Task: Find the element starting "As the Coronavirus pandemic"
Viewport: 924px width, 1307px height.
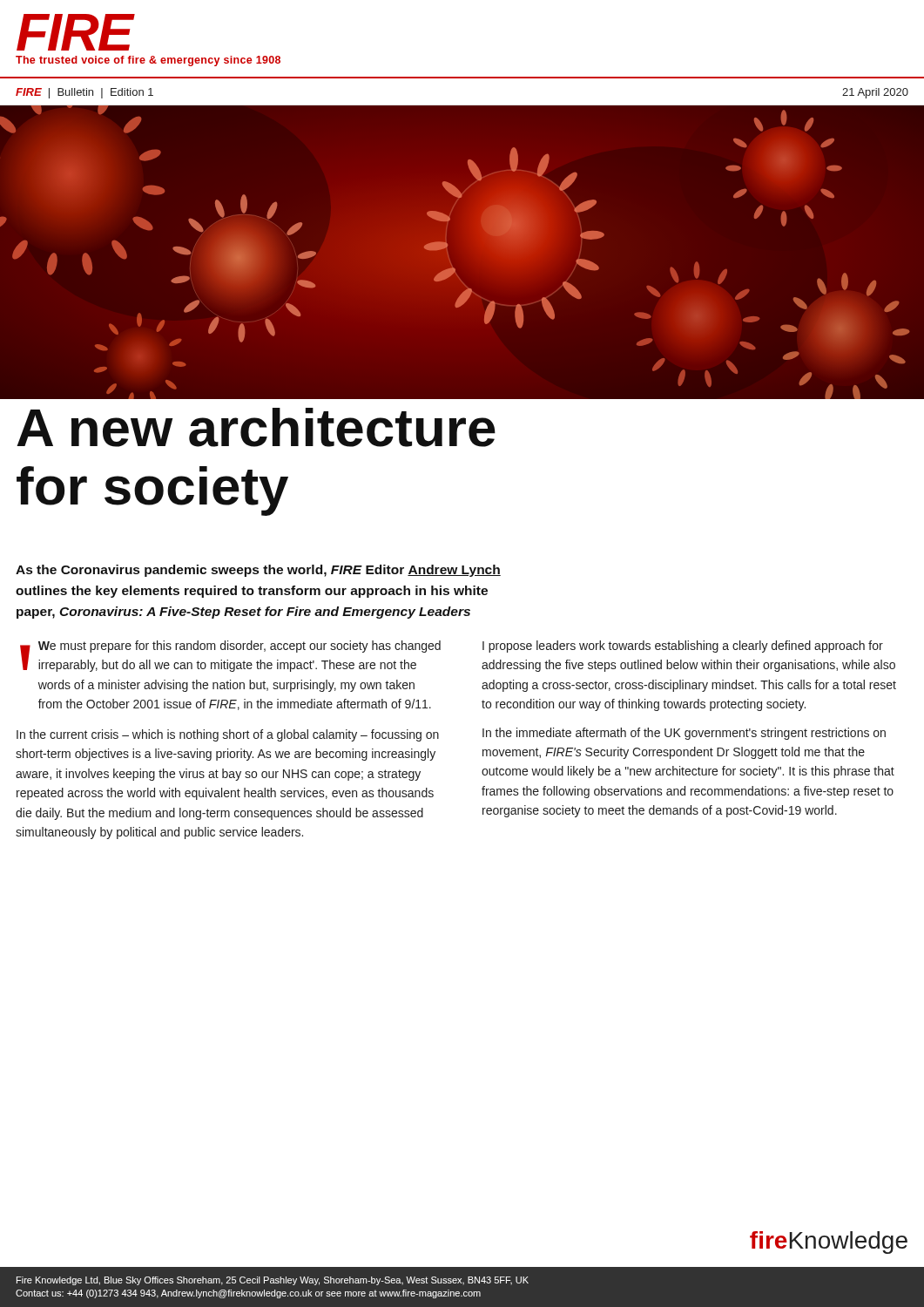Action: (x=258, y=590)
